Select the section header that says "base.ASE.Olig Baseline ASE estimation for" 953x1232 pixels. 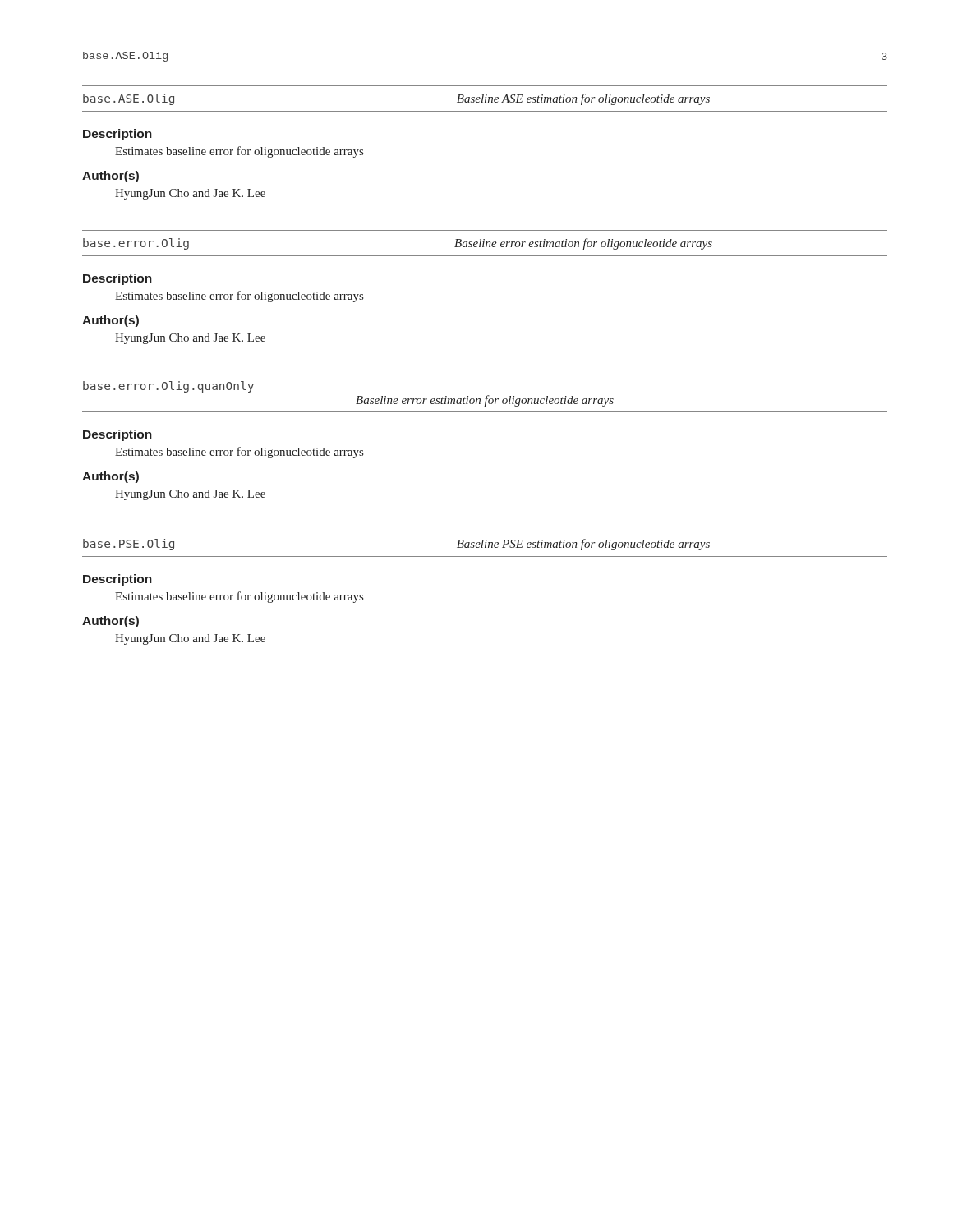click(485, 99)
